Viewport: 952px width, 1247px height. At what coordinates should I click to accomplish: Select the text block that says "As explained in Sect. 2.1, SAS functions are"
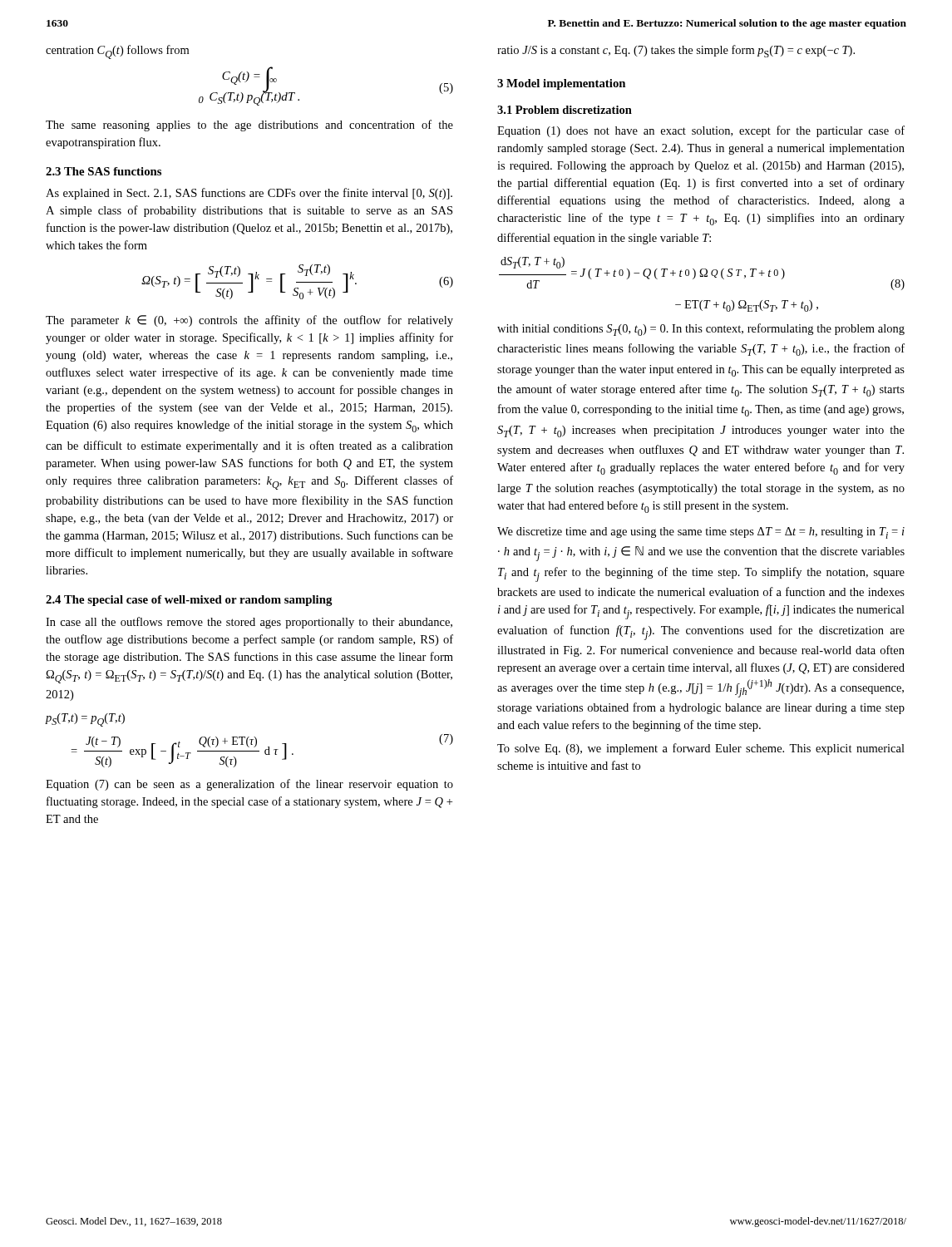coord(249,220)
